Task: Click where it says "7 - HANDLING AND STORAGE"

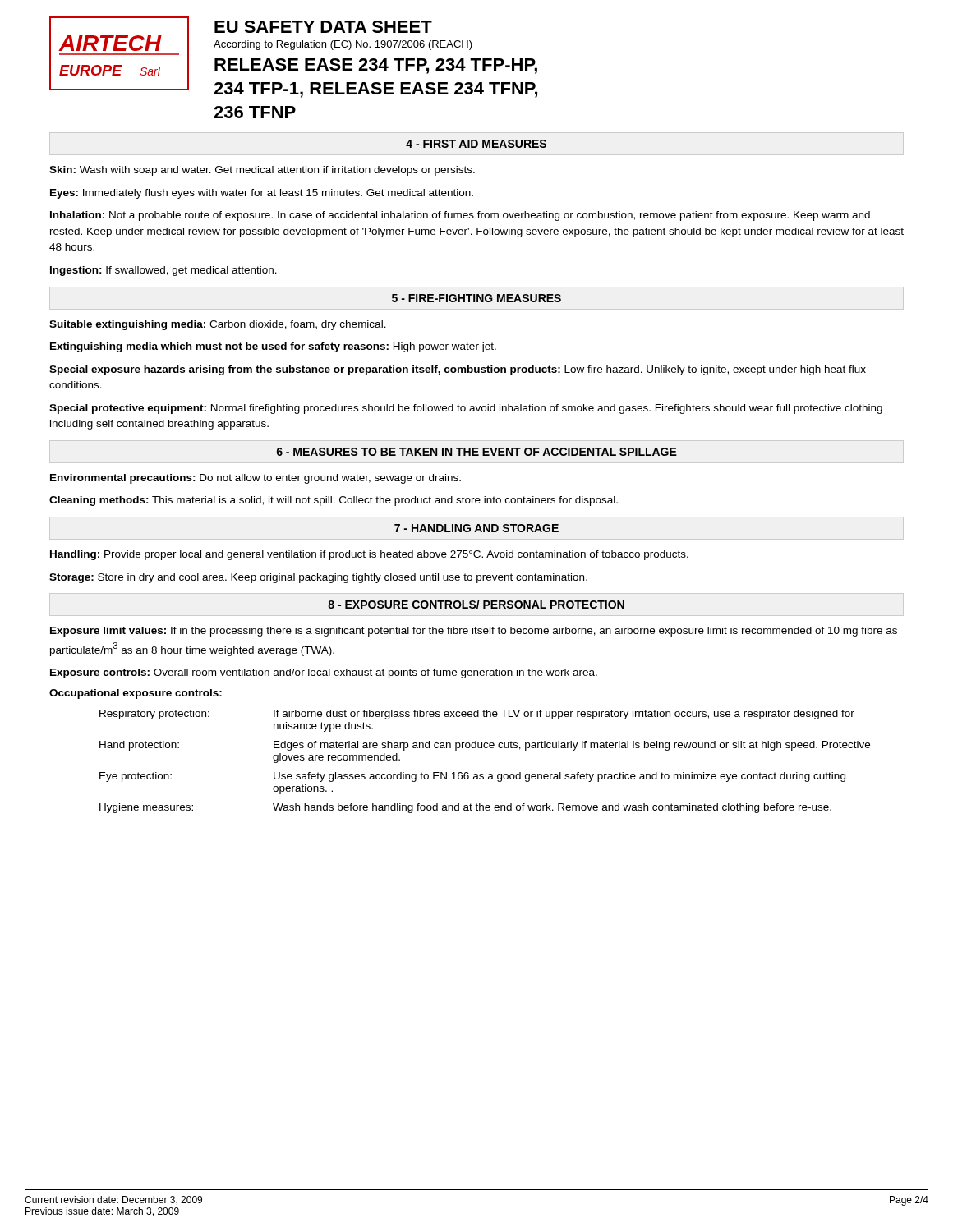Action: [x=476, y=528]
